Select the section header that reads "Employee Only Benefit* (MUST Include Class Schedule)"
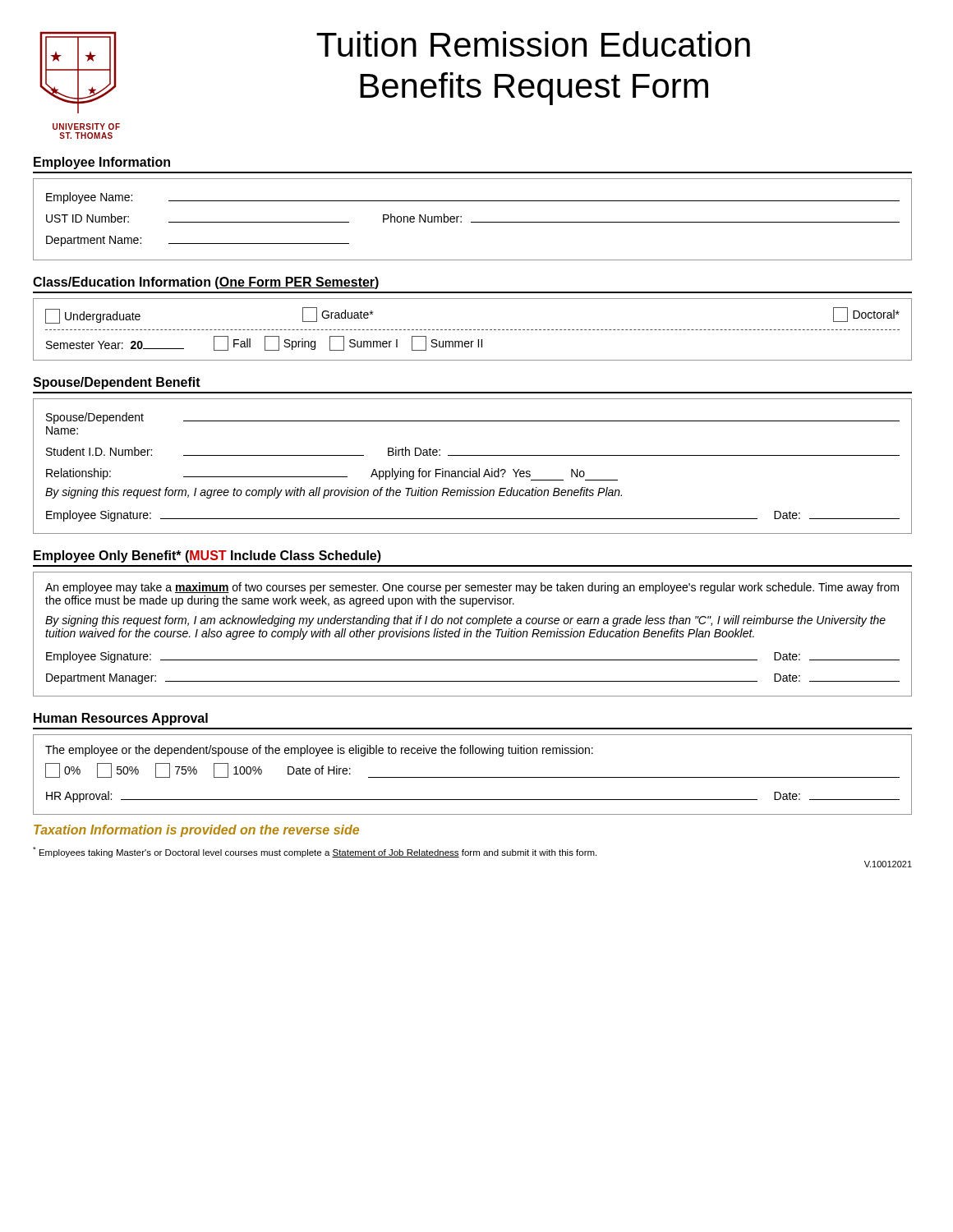Viewport: 953px width, 1232px height. [207, 556]
